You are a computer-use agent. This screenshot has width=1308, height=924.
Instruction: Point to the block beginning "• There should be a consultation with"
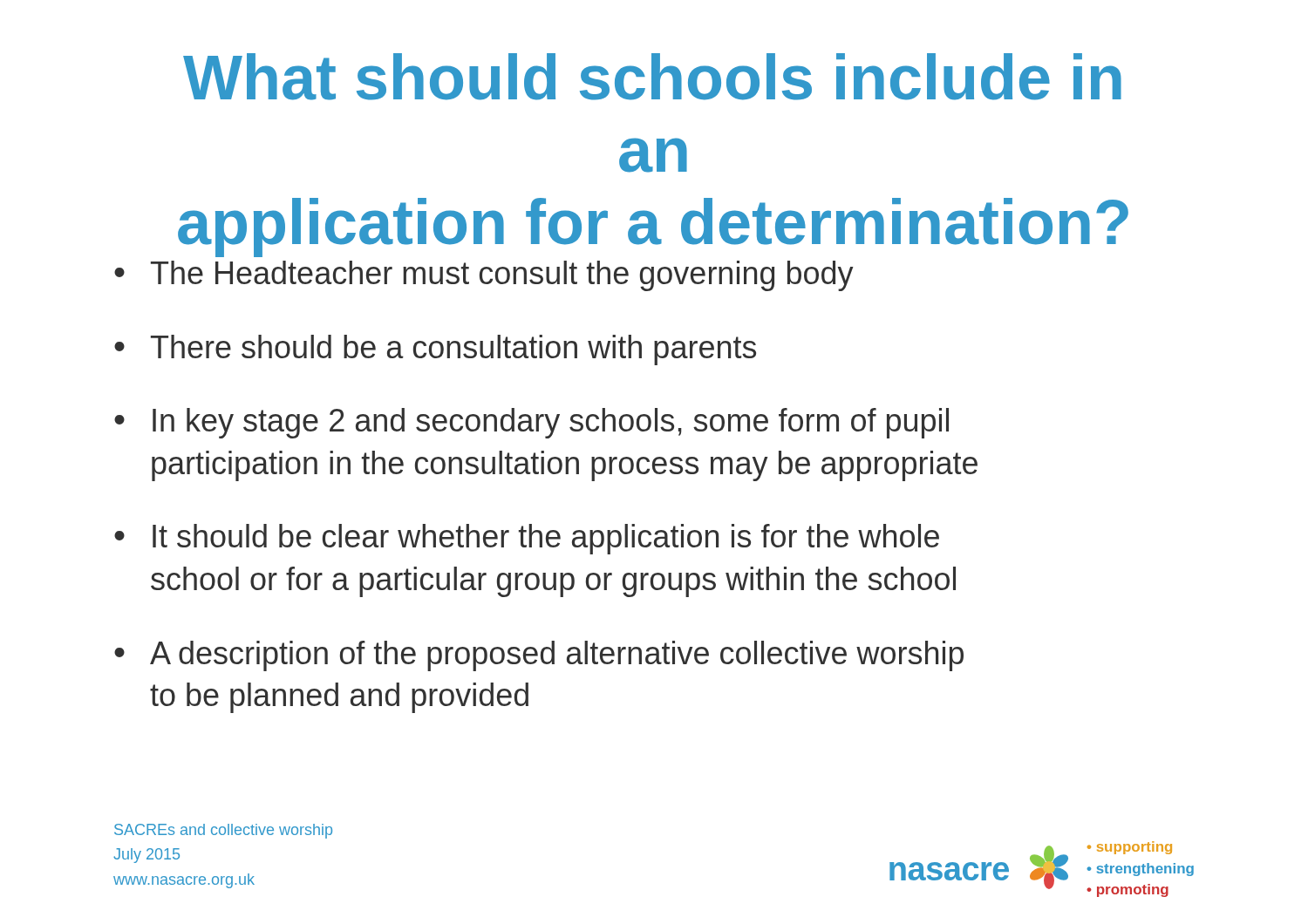coord(435,348)
